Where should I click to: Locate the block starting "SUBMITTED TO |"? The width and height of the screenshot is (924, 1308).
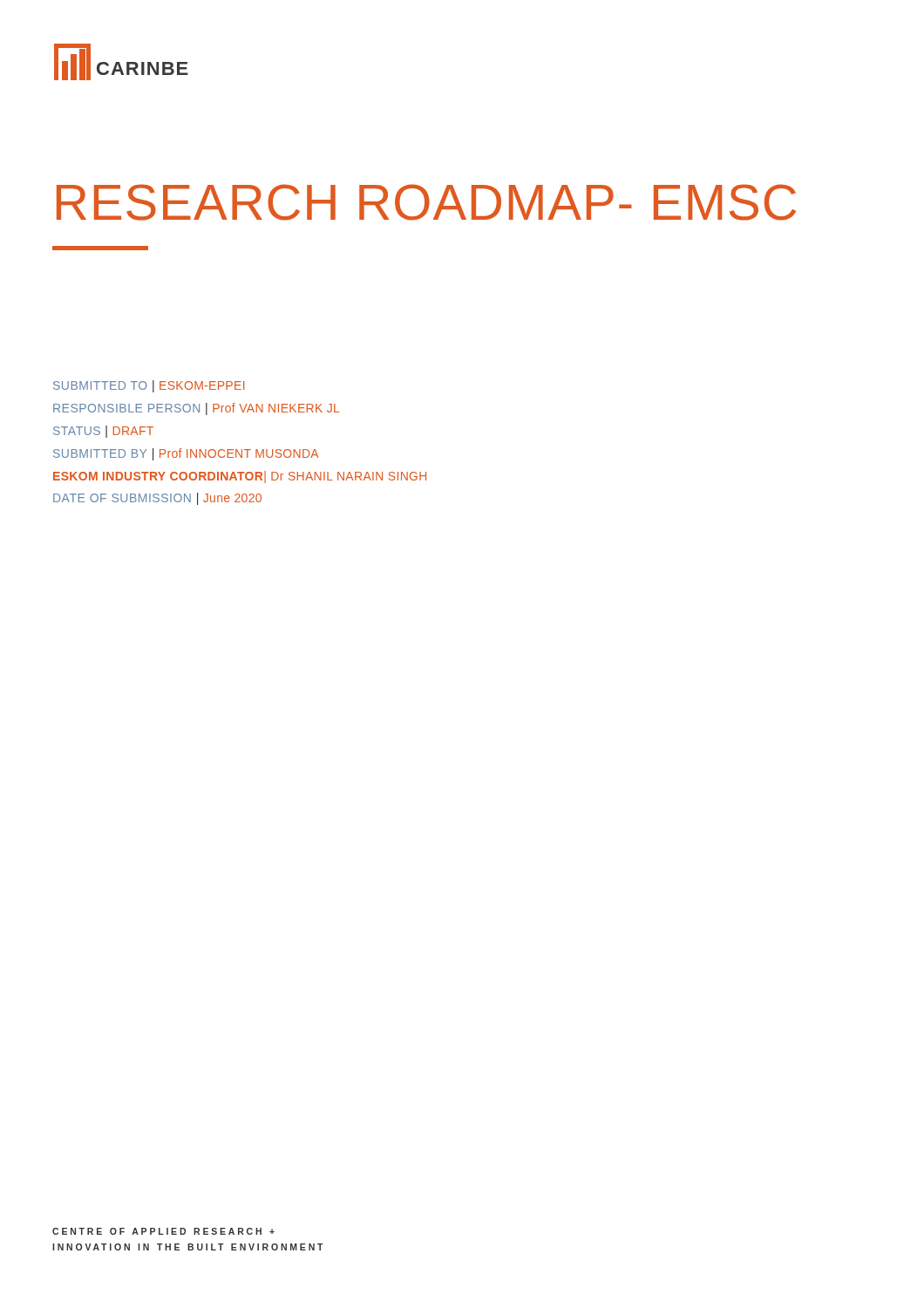tap(240, 443)
